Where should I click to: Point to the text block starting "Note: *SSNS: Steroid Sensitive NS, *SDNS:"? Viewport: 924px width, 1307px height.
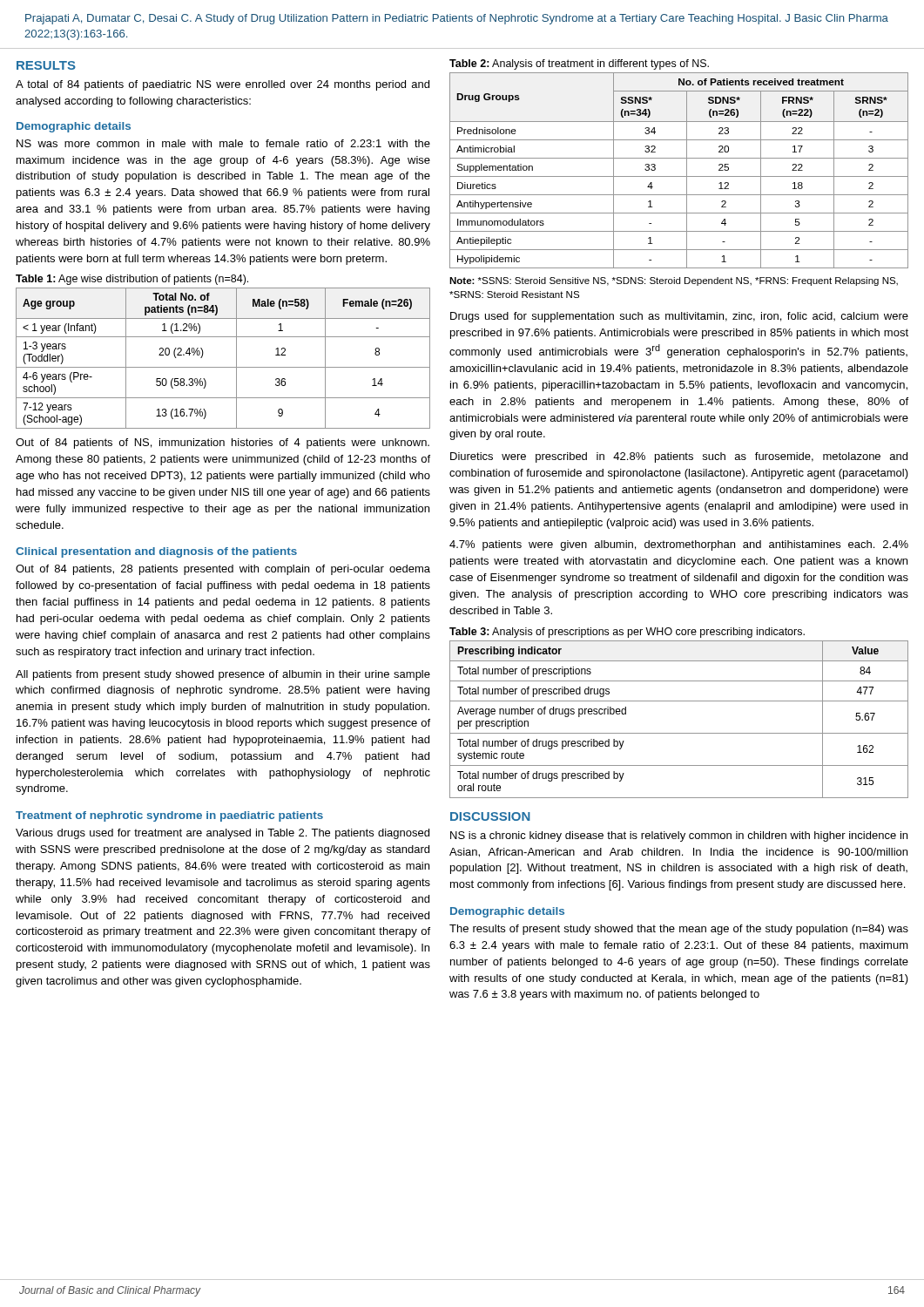click(x=674, y=288)
